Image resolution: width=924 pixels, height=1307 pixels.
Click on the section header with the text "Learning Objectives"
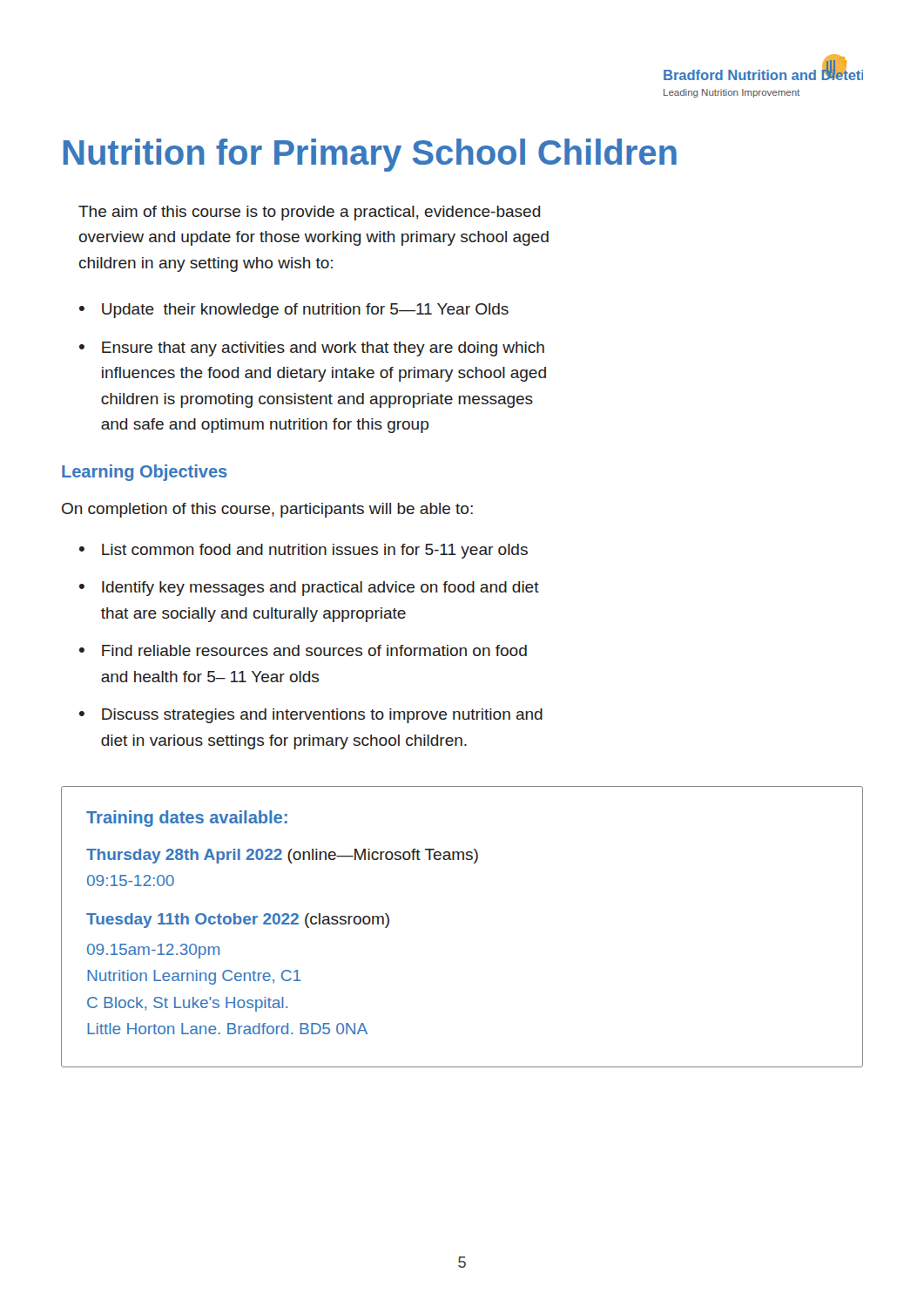tap(144, 471)
